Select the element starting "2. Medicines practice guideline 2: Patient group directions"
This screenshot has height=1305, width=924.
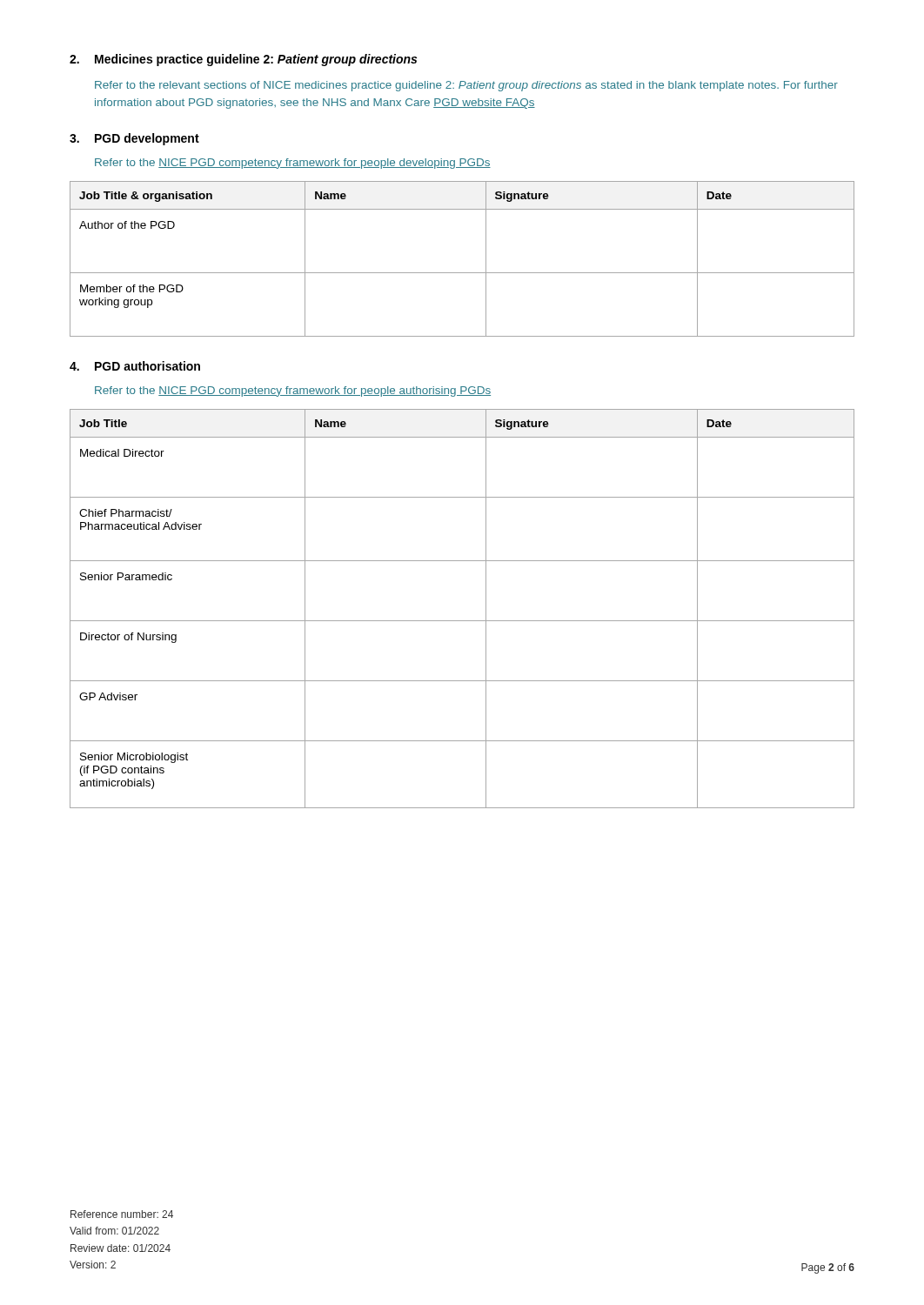[244, 59]
